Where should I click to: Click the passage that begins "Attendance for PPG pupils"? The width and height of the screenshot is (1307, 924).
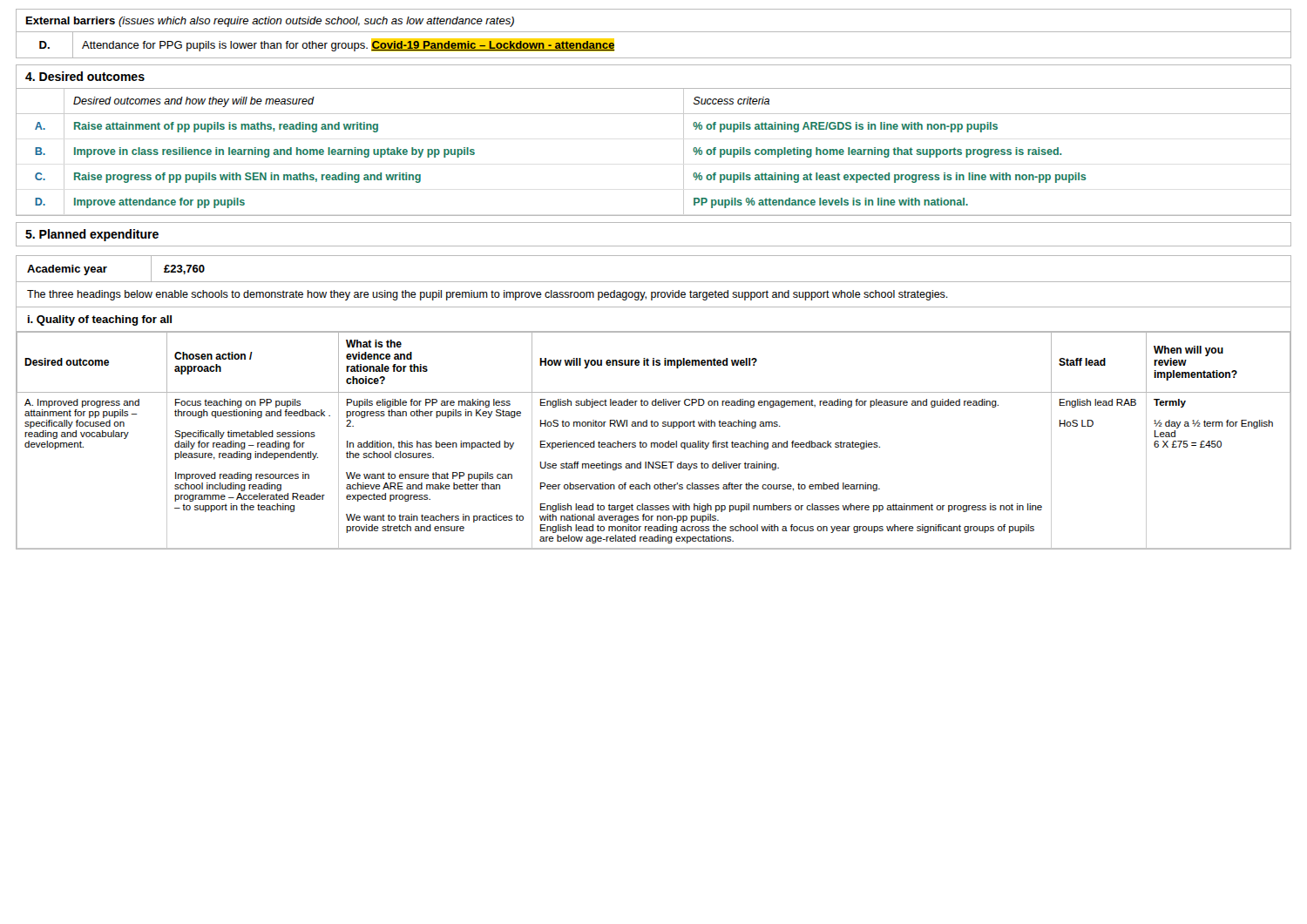pyautogui.click(x=348, y=45)
